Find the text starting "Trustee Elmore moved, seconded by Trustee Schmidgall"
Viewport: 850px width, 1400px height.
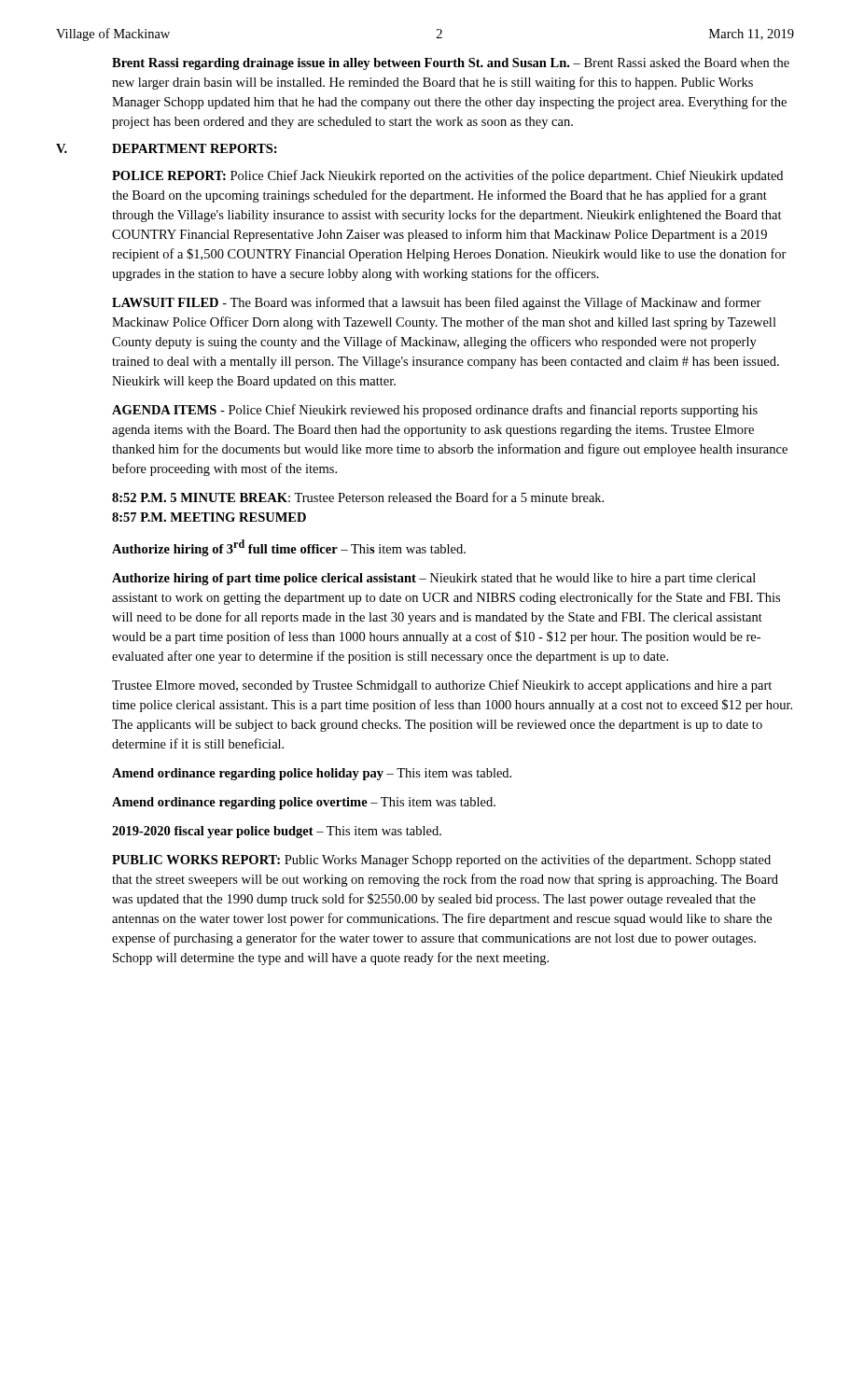tap(453, 715)
